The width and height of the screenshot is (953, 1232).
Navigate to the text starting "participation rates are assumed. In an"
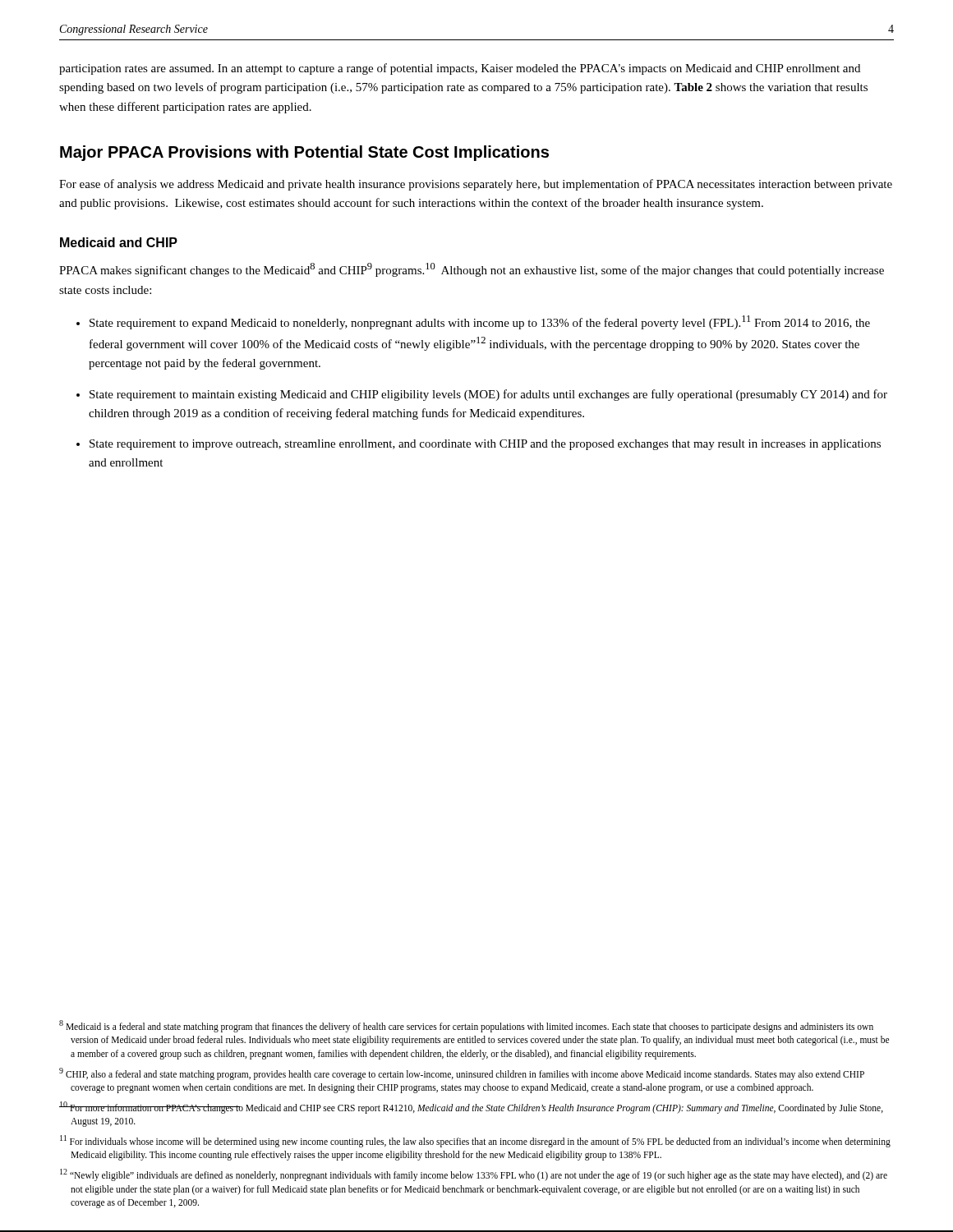(464, 87)
